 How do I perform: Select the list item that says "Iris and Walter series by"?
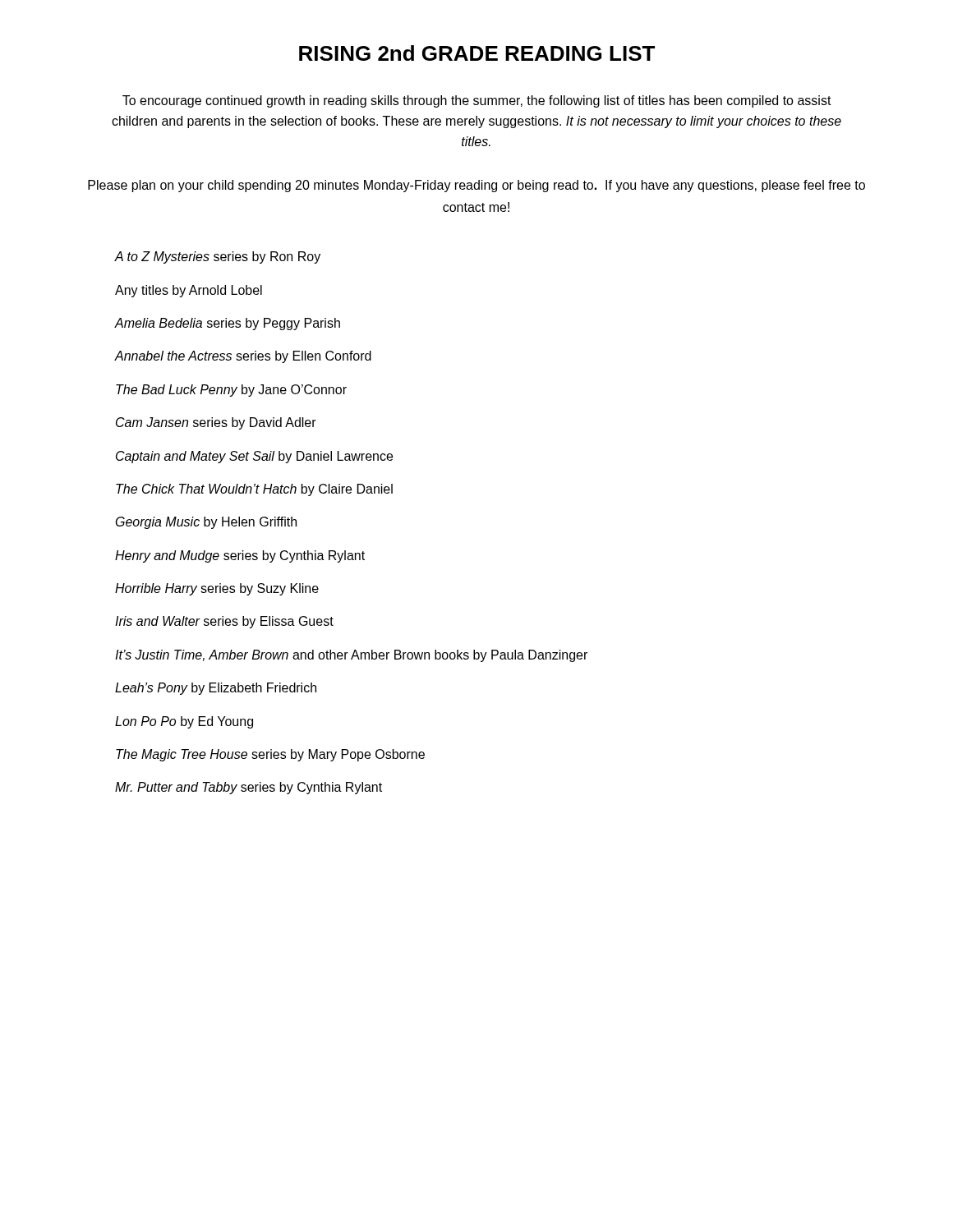tap(224, 622)
